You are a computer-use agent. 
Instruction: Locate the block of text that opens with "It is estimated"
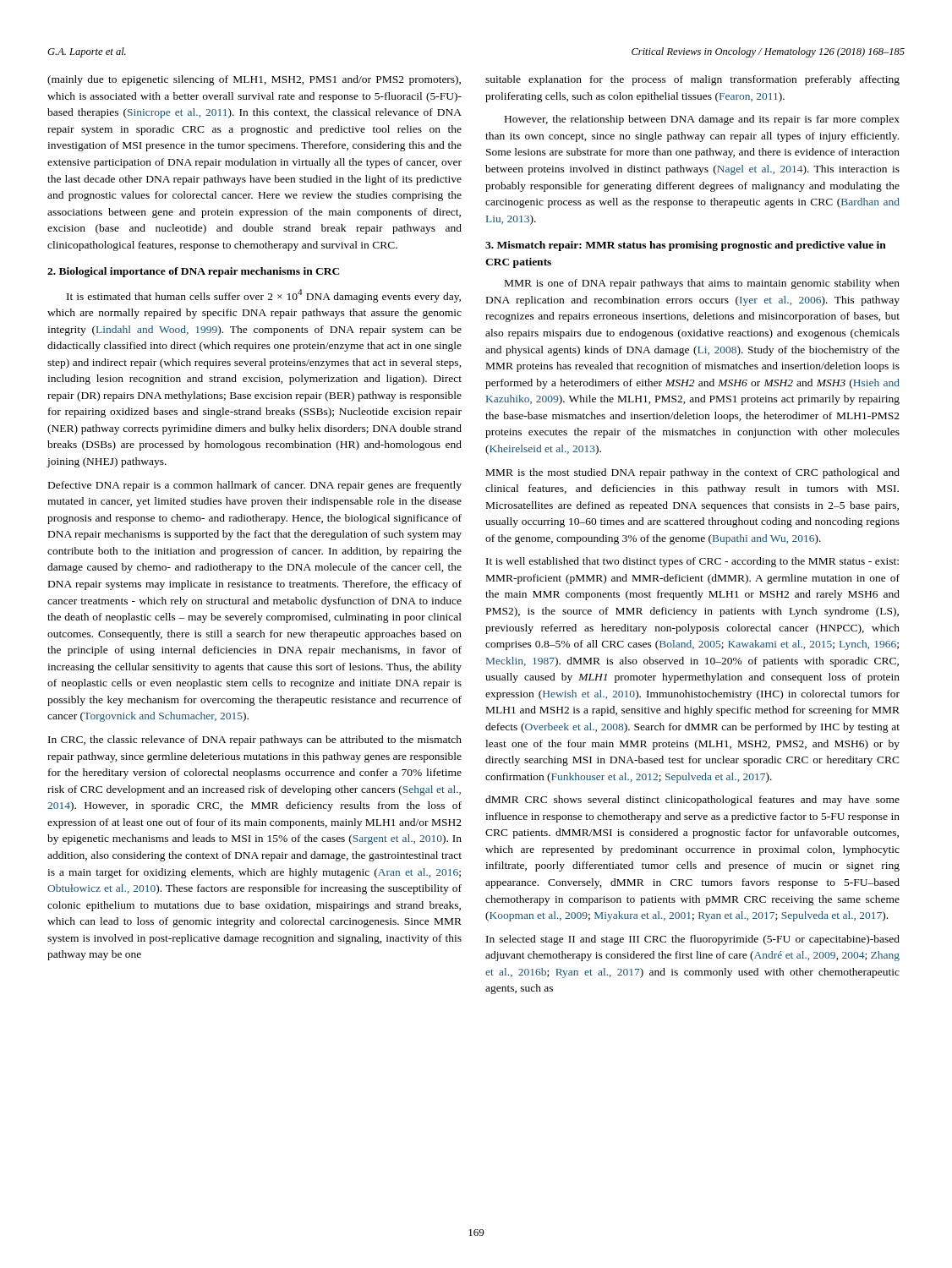pos(254,377)
